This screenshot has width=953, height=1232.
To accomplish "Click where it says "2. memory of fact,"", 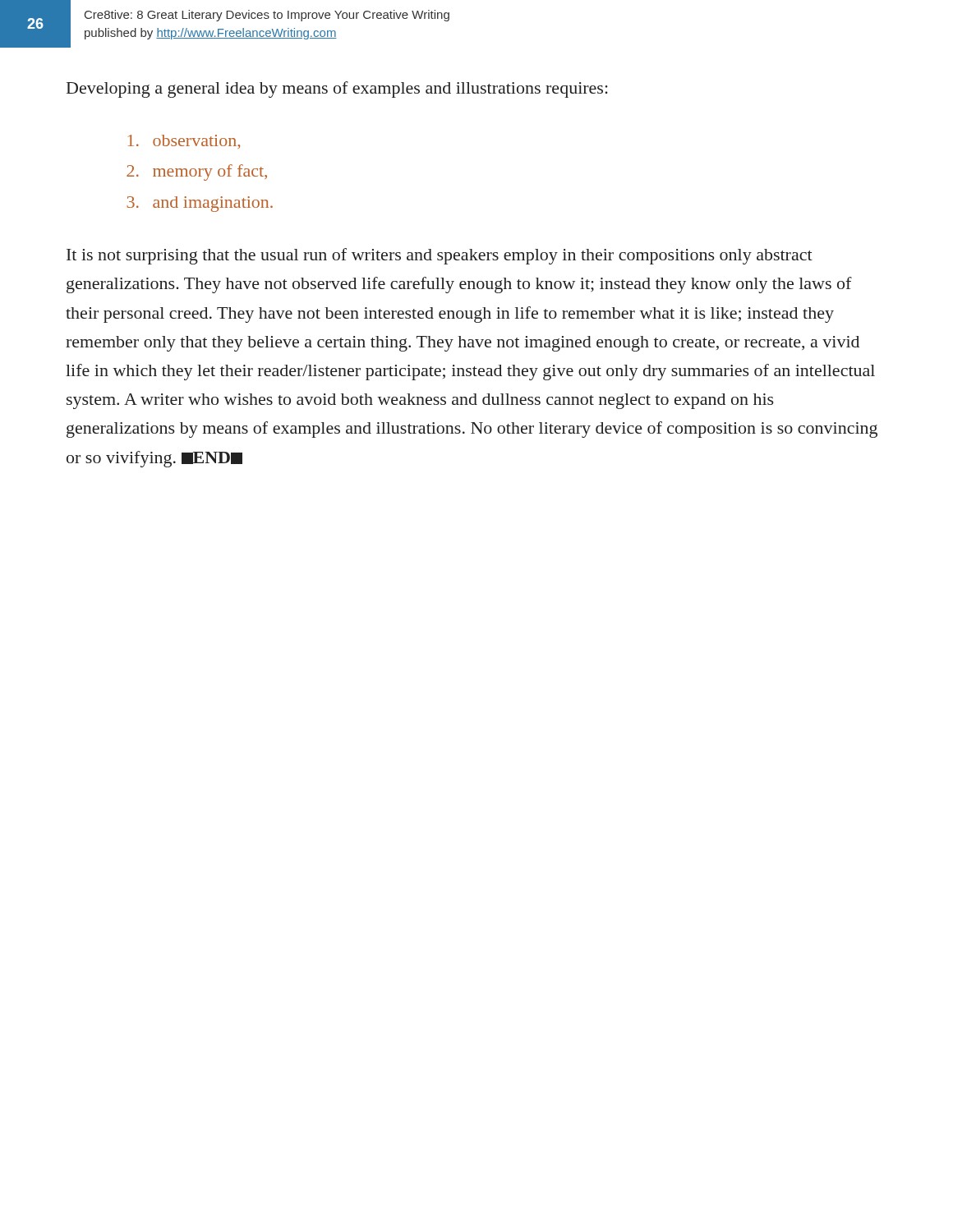I will pos(192,171).
